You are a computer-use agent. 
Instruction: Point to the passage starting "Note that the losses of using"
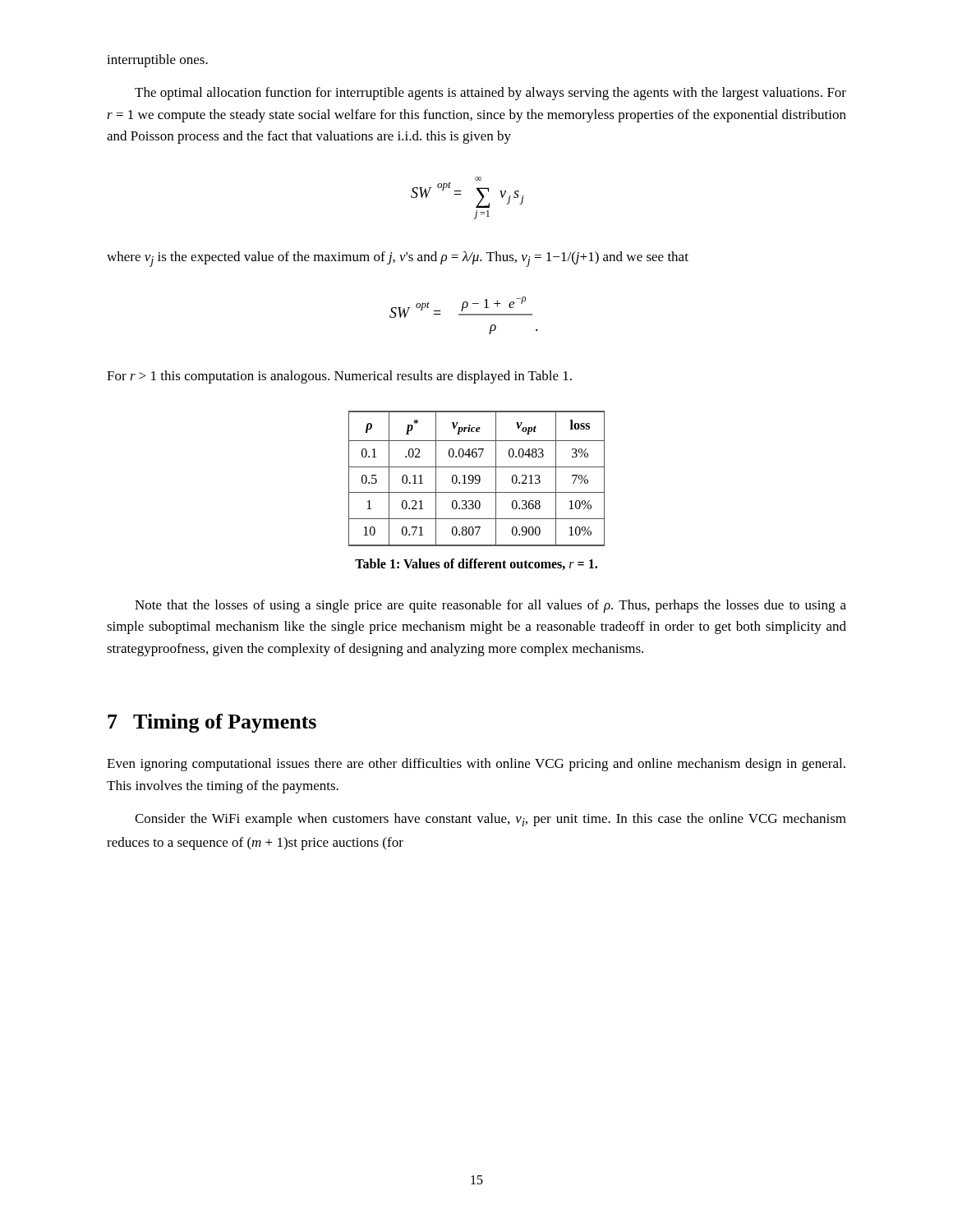pos(476,627)
